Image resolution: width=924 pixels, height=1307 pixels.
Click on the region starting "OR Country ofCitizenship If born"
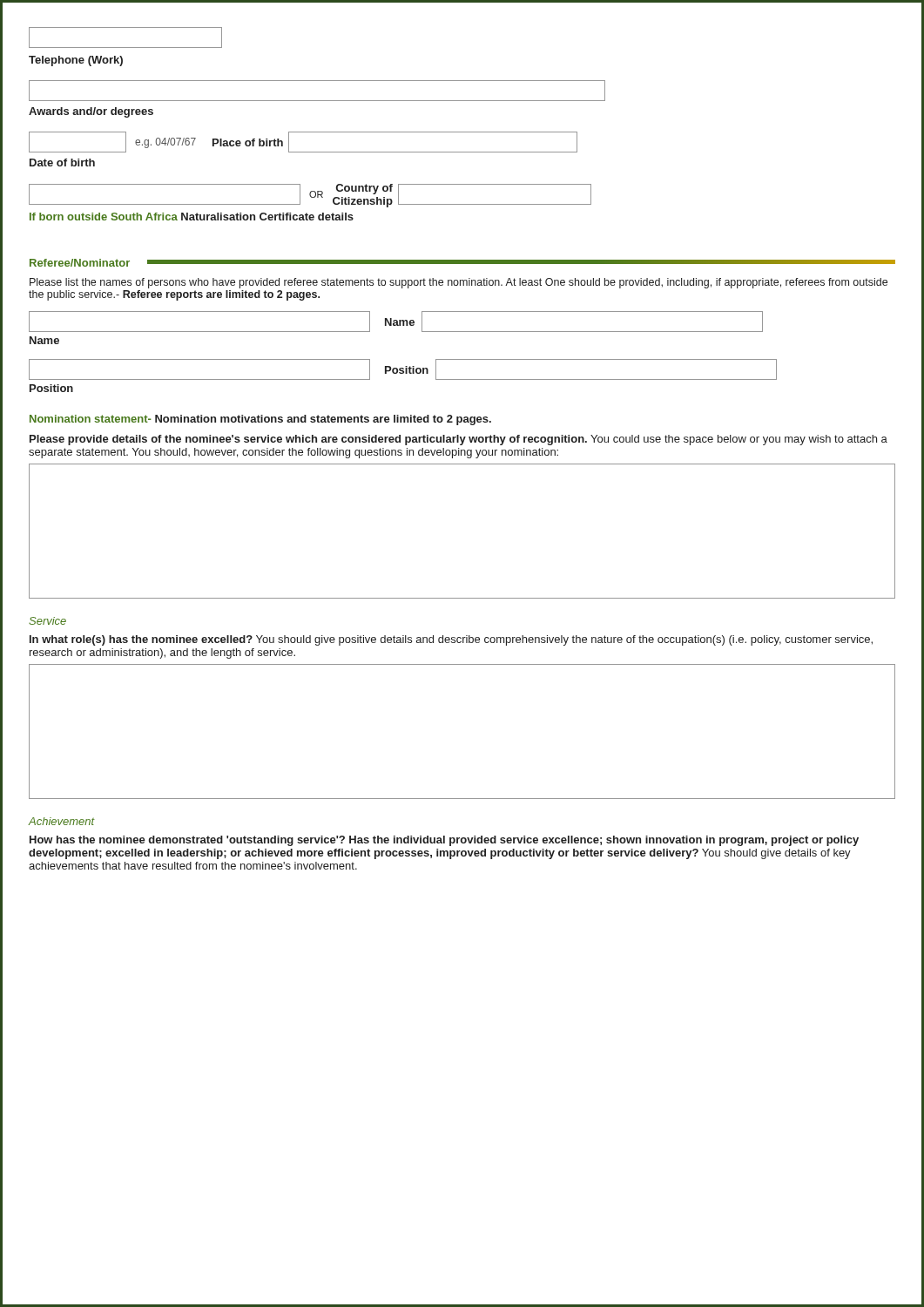click(x=462, y=202)
